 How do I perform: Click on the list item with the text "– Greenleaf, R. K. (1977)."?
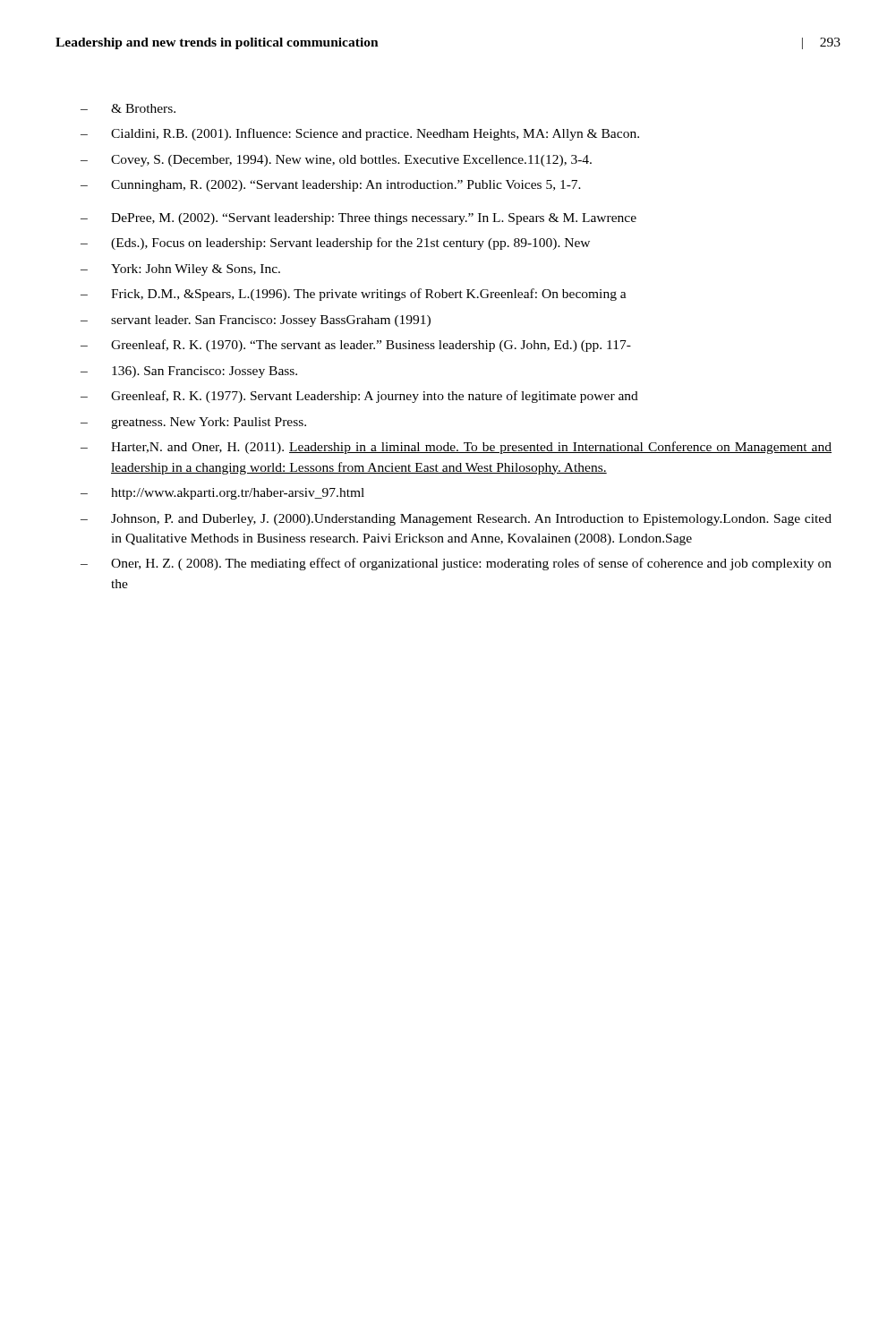tap(456, 396)
